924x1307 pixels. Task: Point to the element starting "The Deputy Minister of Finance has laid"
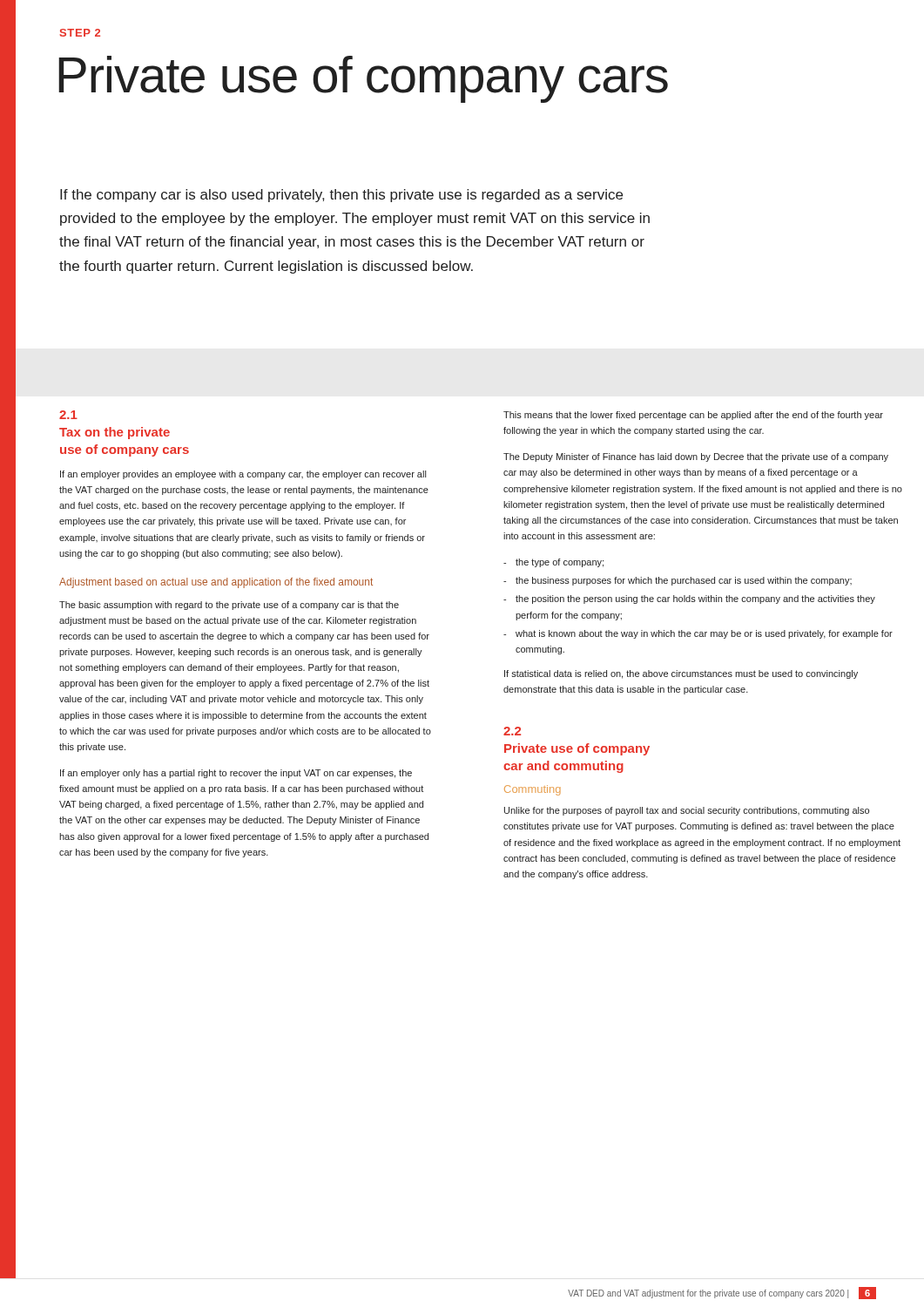(703, 496)
